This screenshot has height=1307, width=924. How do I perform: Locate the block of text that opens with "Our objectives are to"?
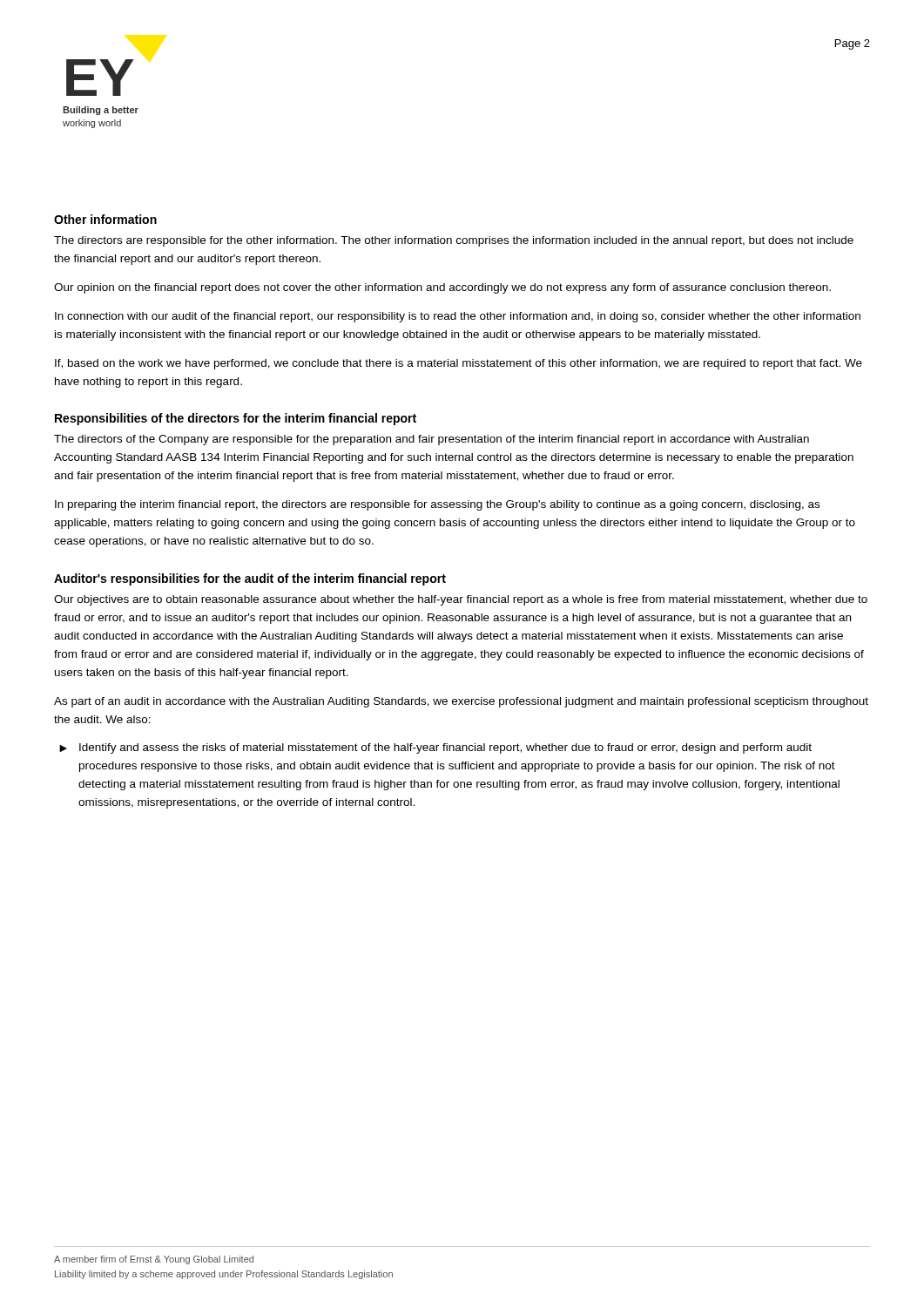click(461, 635)
